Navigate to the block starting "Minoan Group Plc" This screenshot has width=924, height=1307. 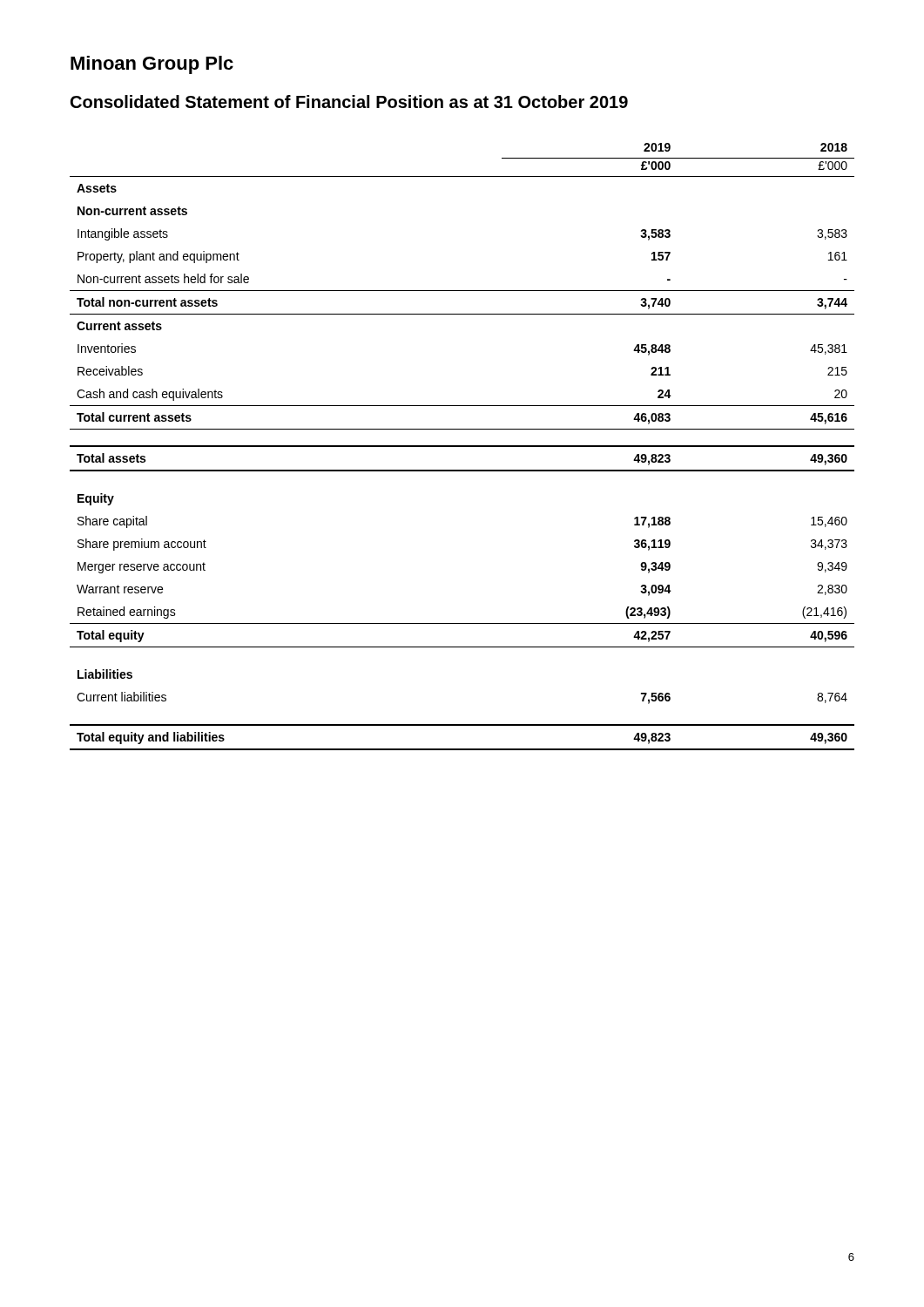[x=152, y=63]
